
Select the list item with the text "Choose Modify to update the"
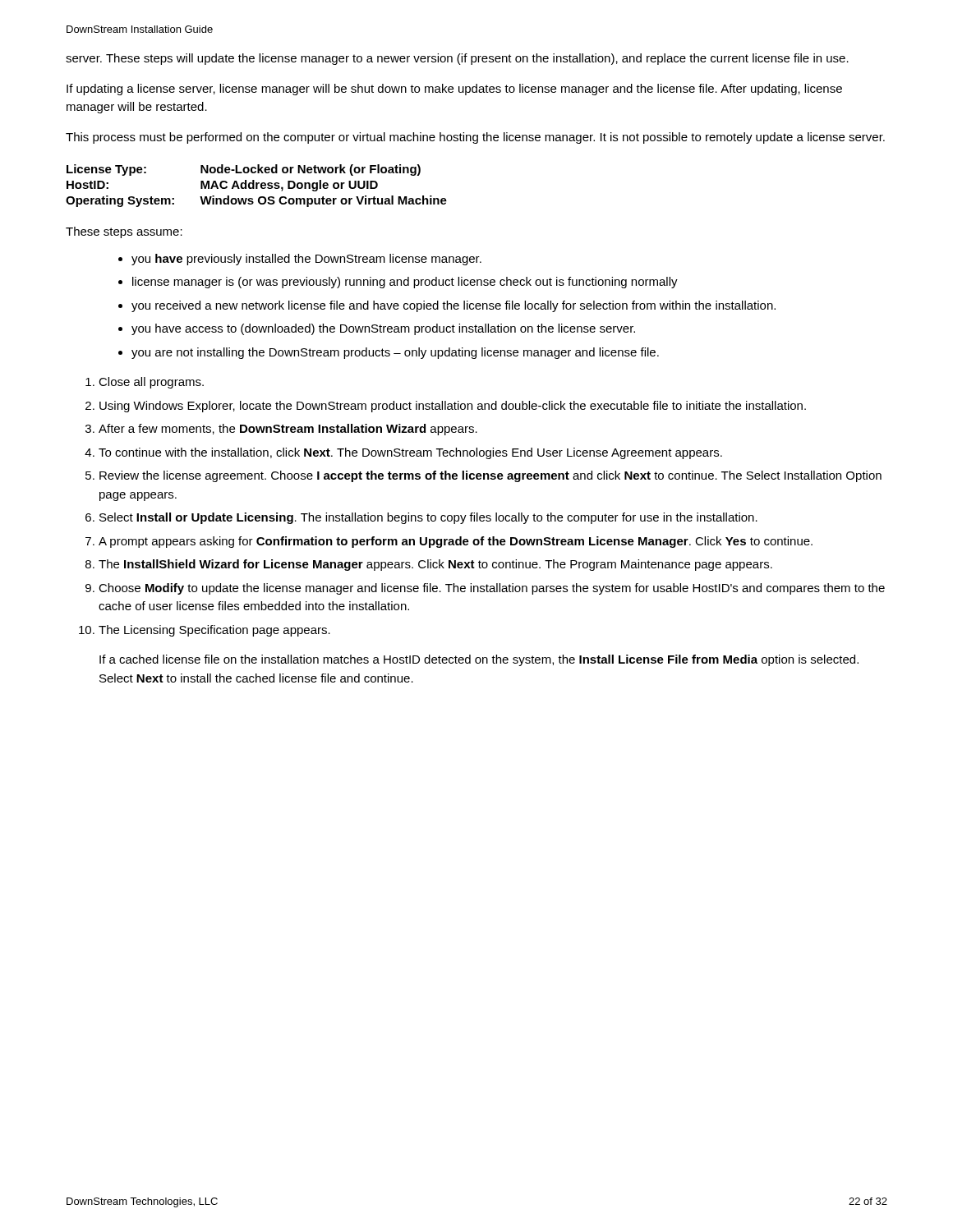tap(492, 596)
